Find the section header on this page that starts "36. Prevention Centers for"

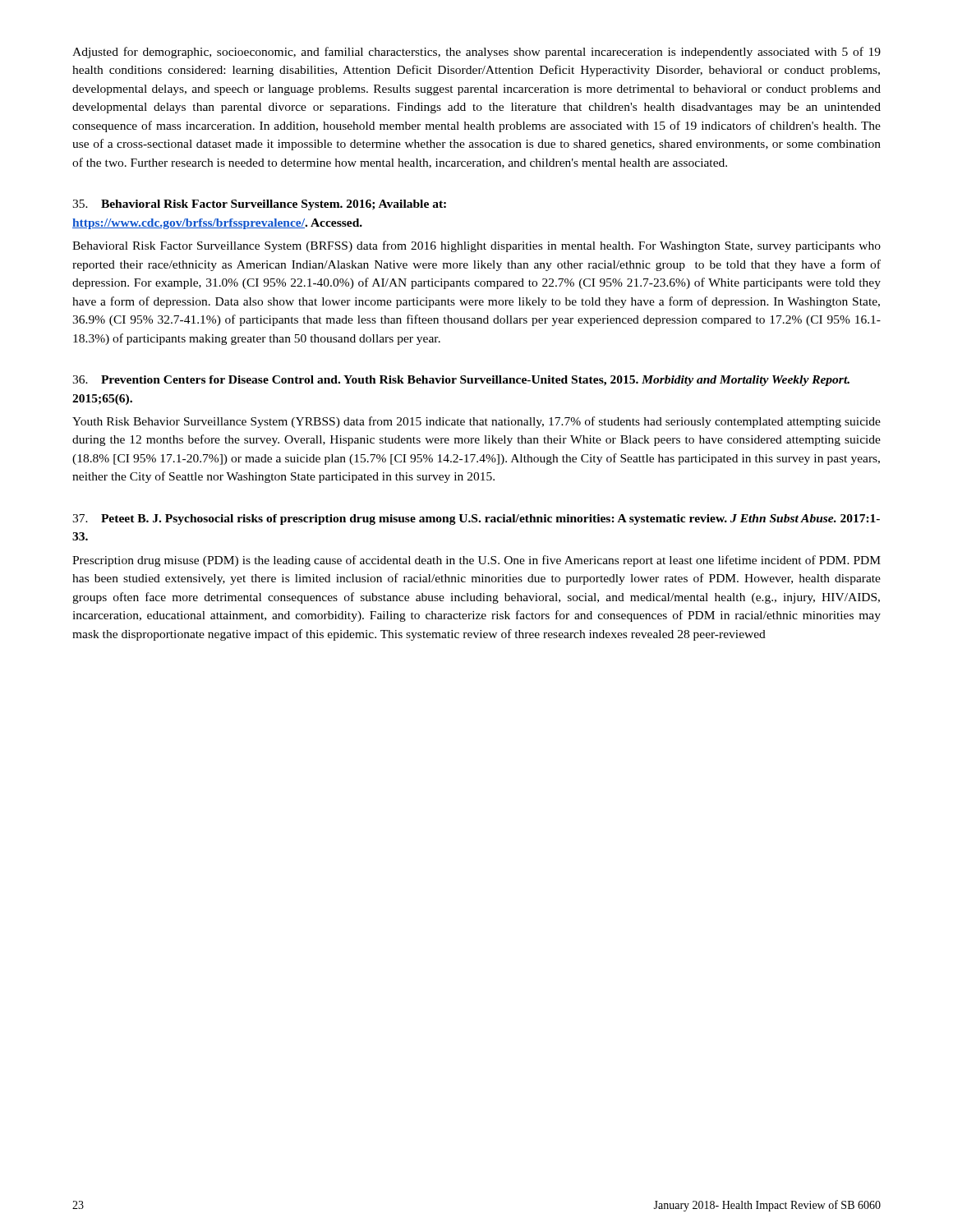tap(476, 389)
